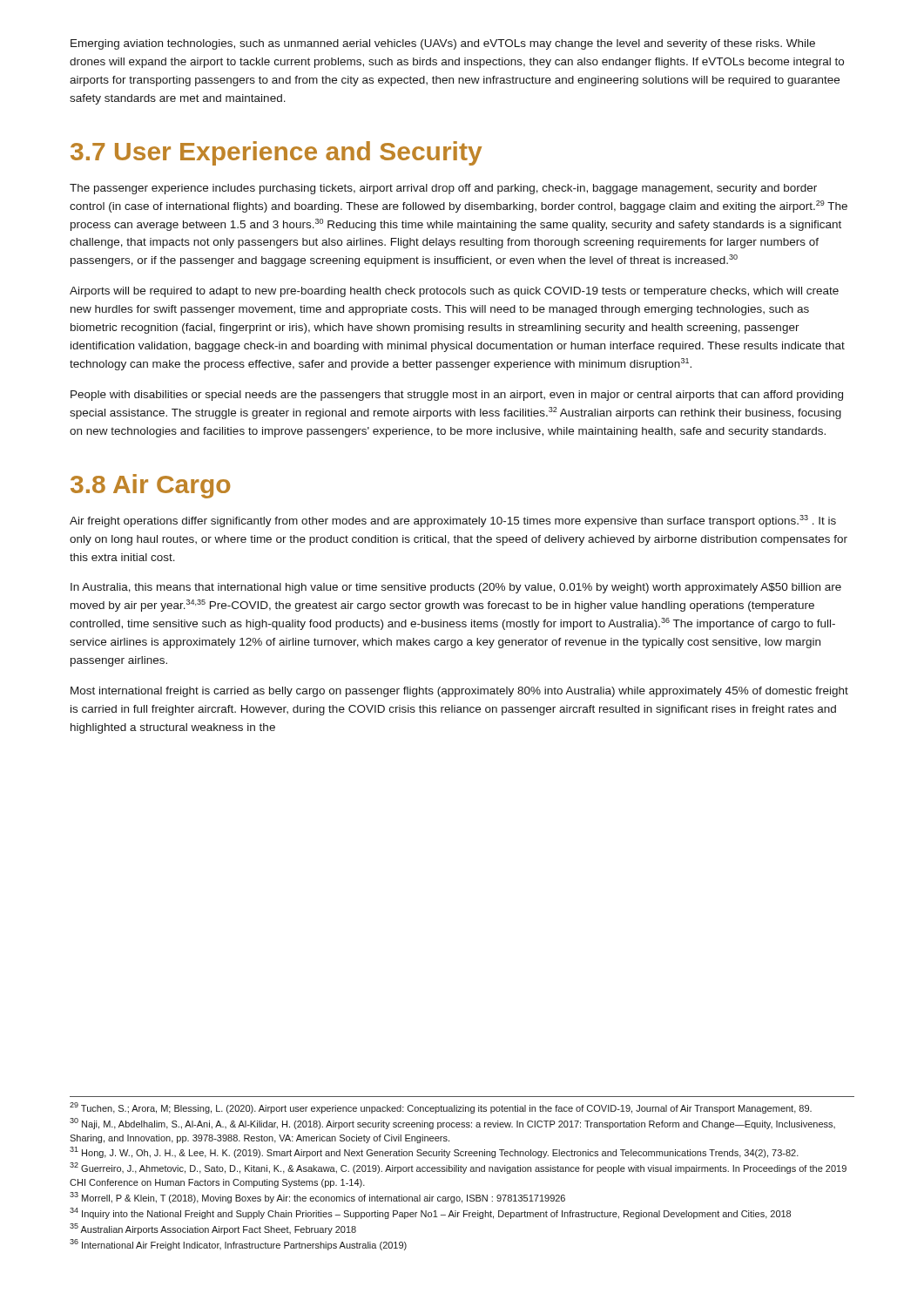Where is the passage that starts "31 Hong, J."?
The height and width of the screenshot is (1307, 924).
[x=434, y=1153]
